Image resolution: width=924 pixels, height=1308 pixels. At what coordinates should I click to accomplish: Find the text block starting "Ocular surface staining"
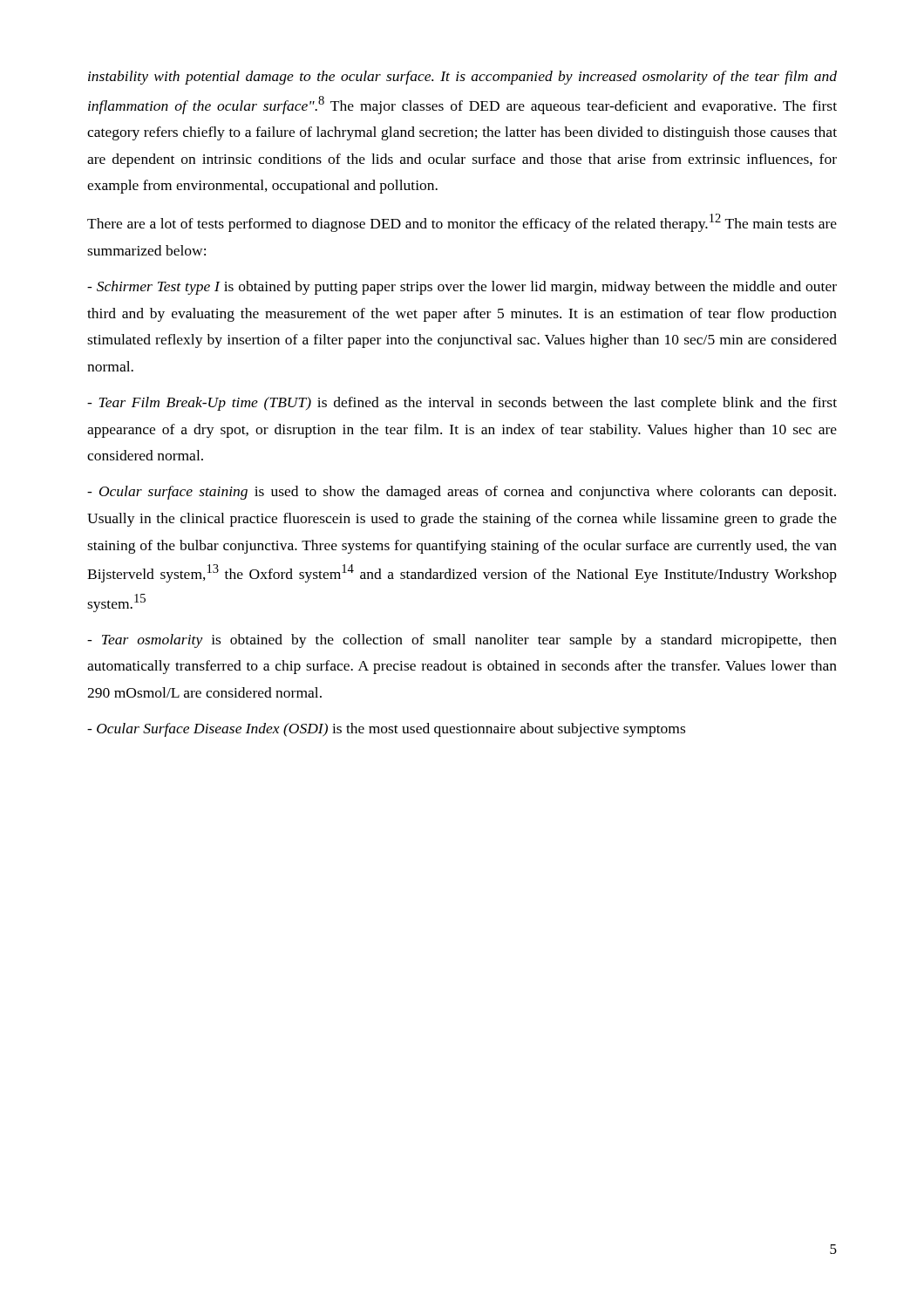(x=462, y=547)
